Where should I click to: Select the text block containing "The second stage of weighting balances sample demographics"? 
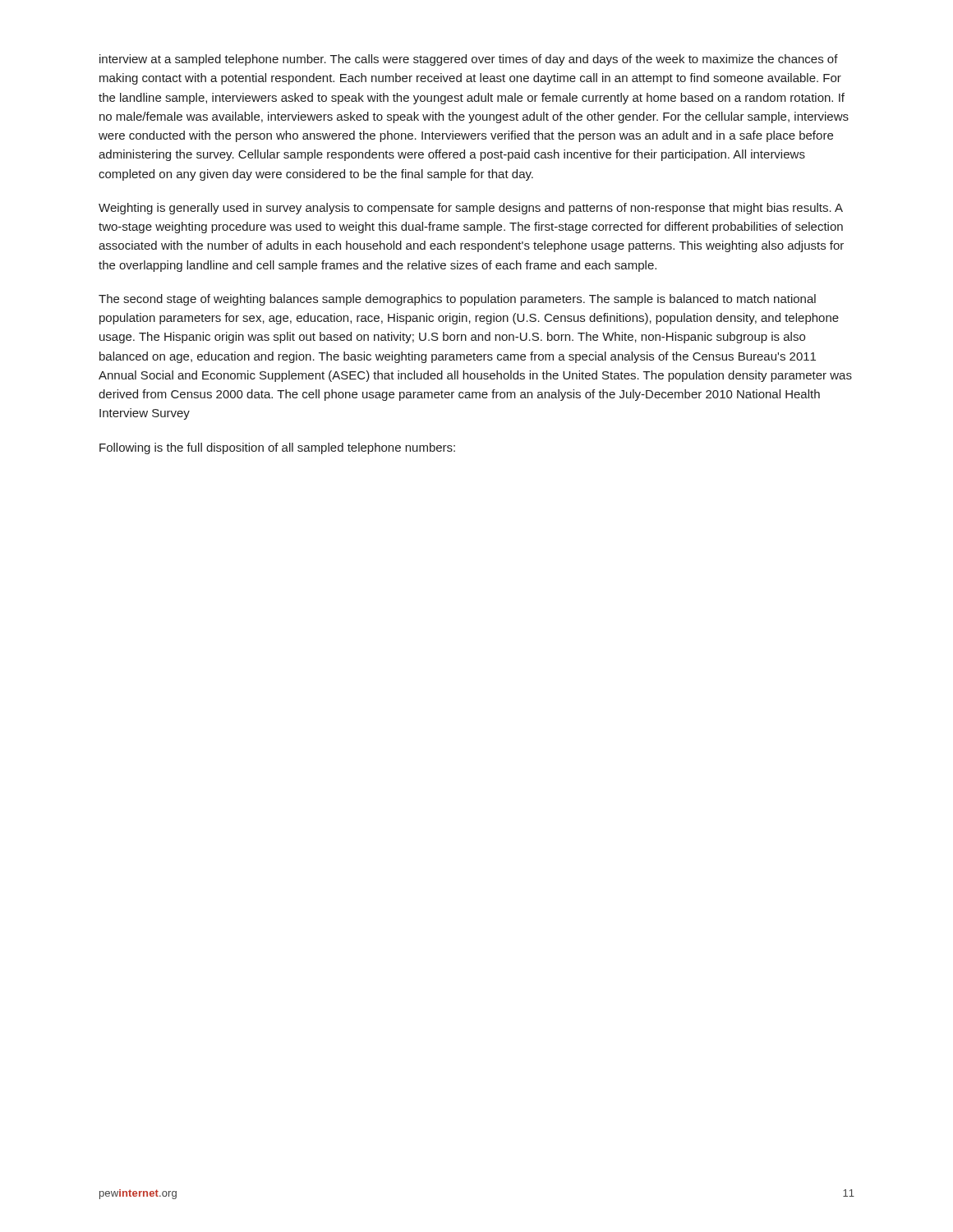pyautogui.click(x=475, y=356)
